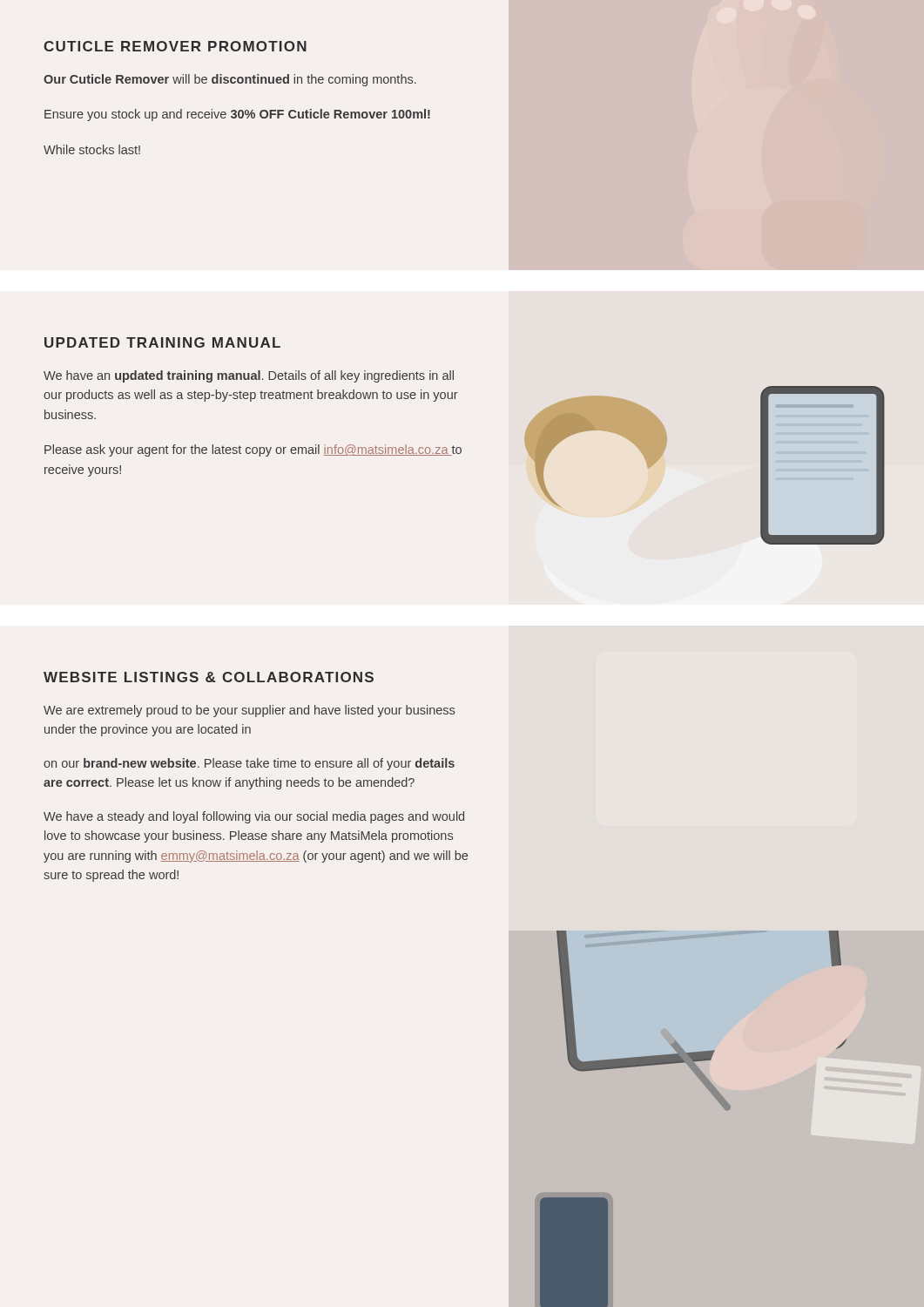Click where it says "UPDATED TRAINING MANUAL"
Viewport: 924px width, 1307px height.
(163, 343)
